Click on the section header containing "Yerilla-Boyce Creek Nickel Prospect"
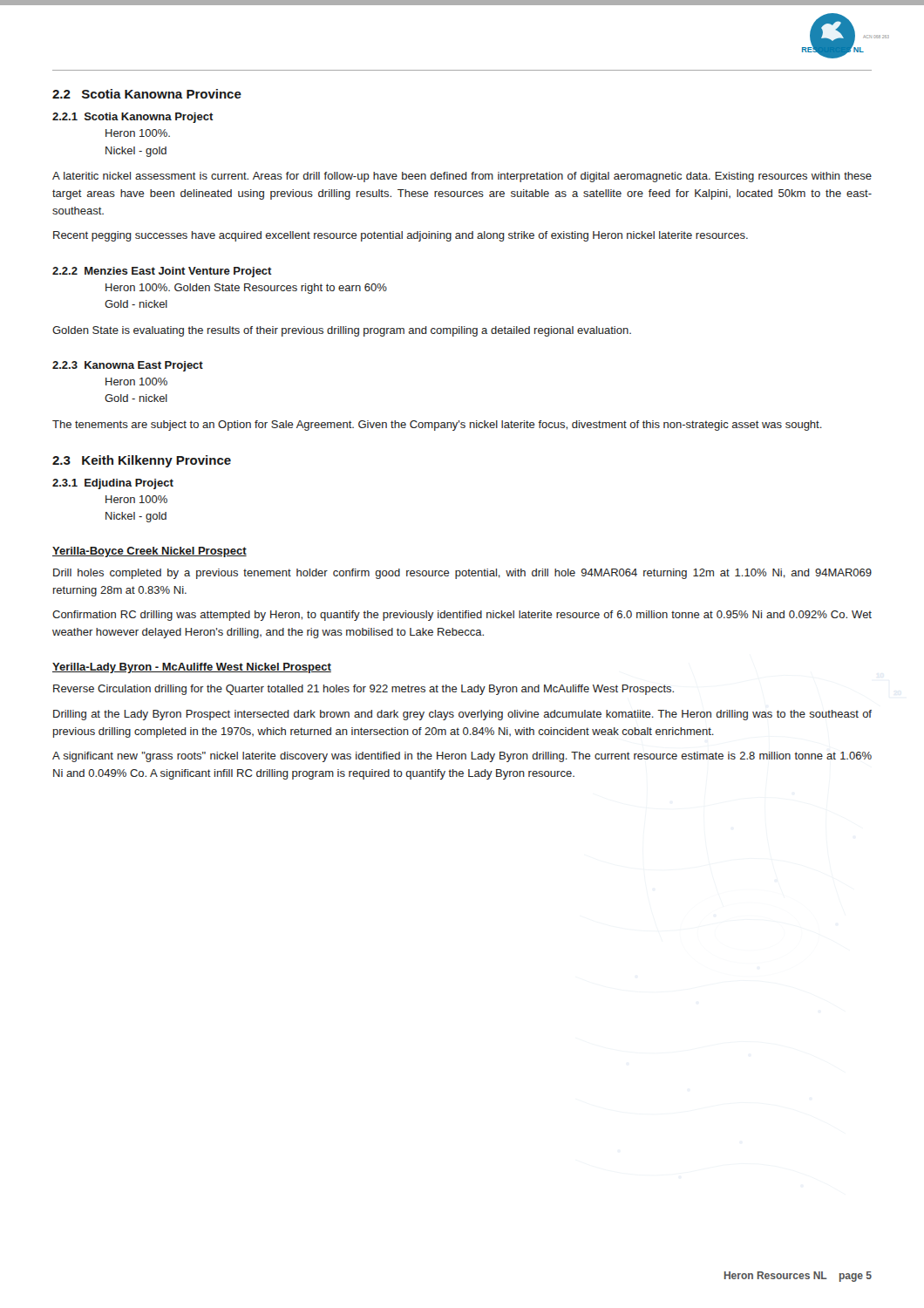Screen dimensions: 1308x924 tap(149, 552)
